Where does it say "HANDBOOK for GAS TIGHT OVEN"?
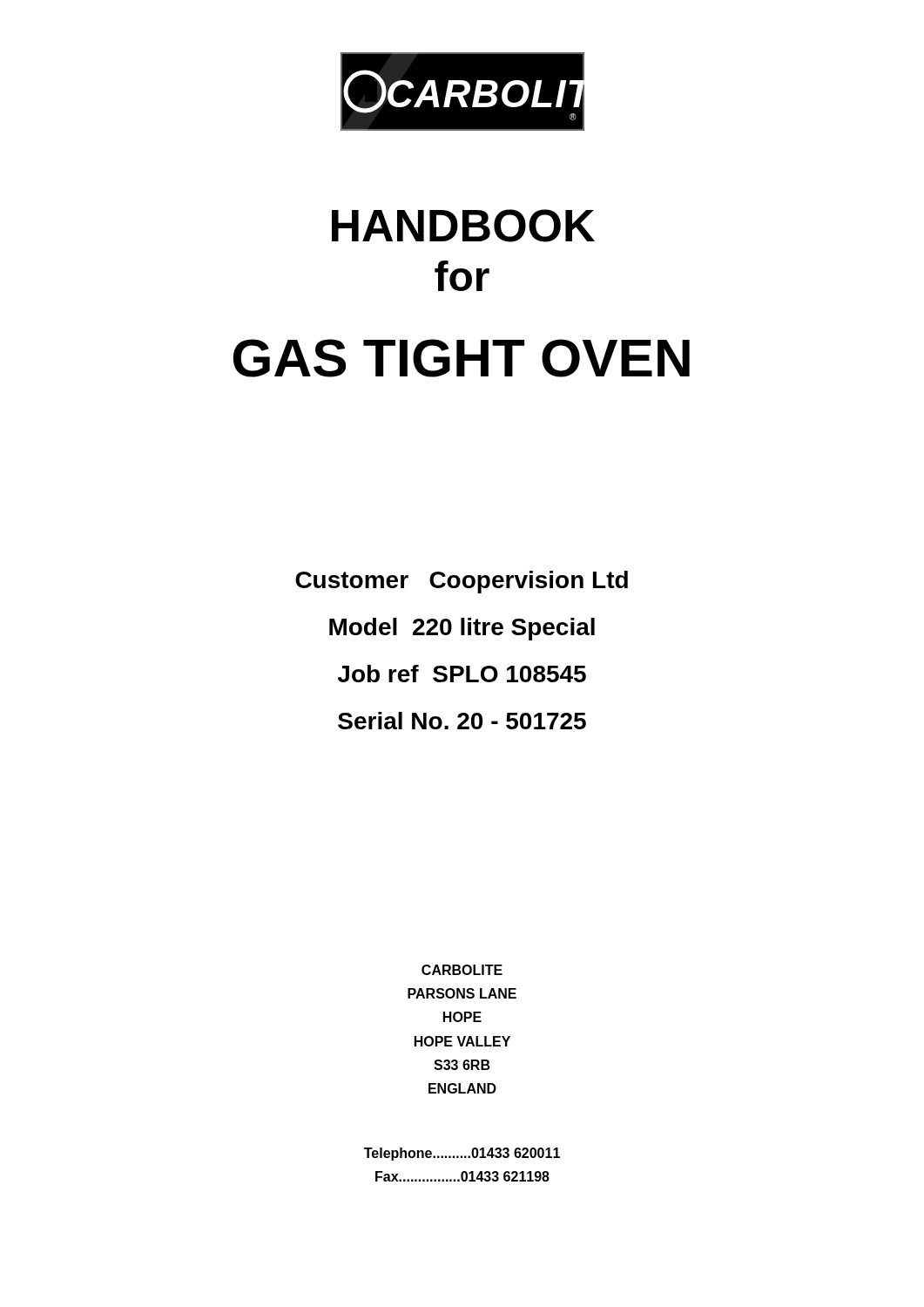This screenshot has width=924, height=1307. click(462, 295)
